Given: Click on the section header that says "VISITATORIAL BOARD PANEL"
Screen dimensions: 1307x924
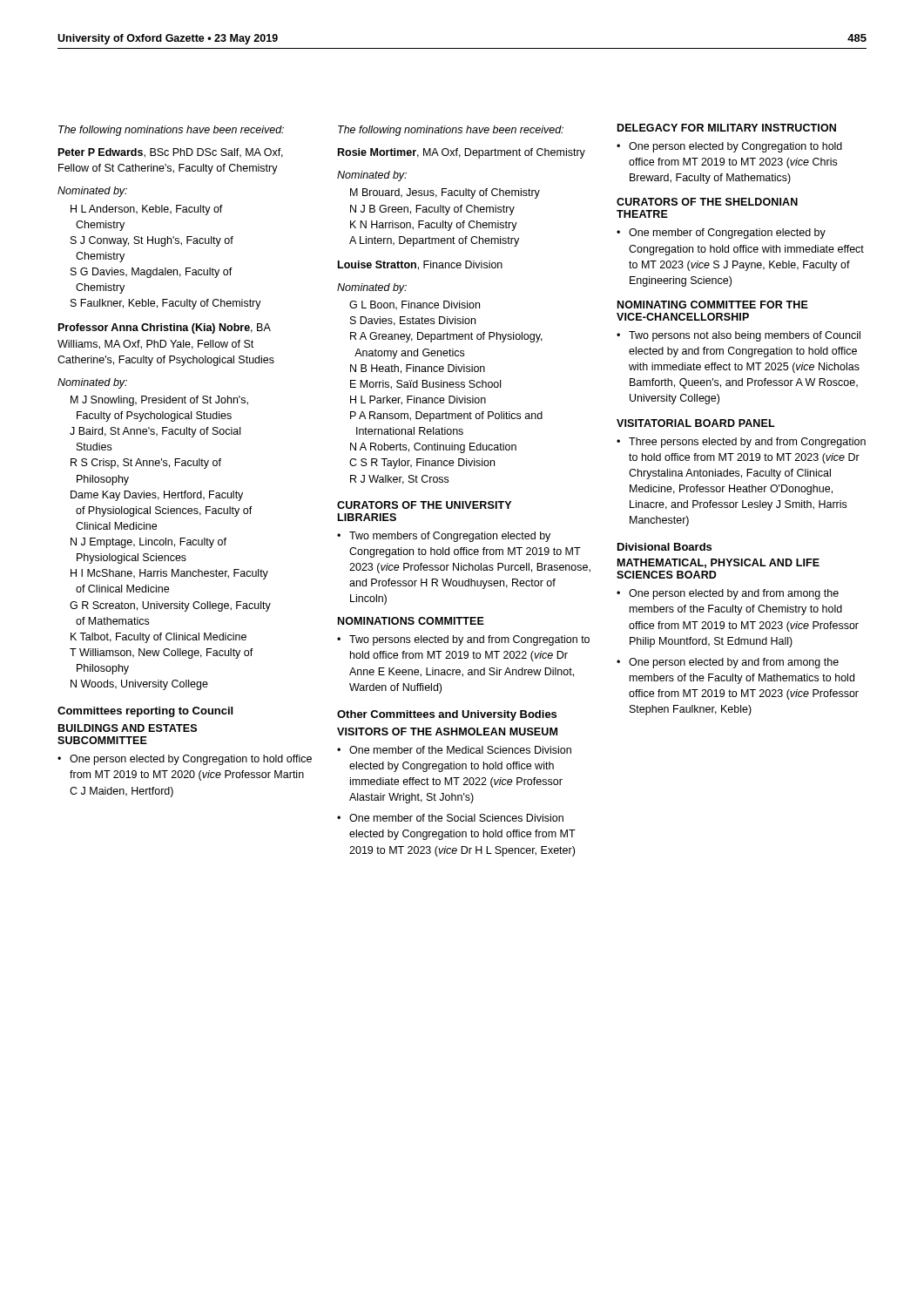Looking at the screenshot, I should (696, 423).
